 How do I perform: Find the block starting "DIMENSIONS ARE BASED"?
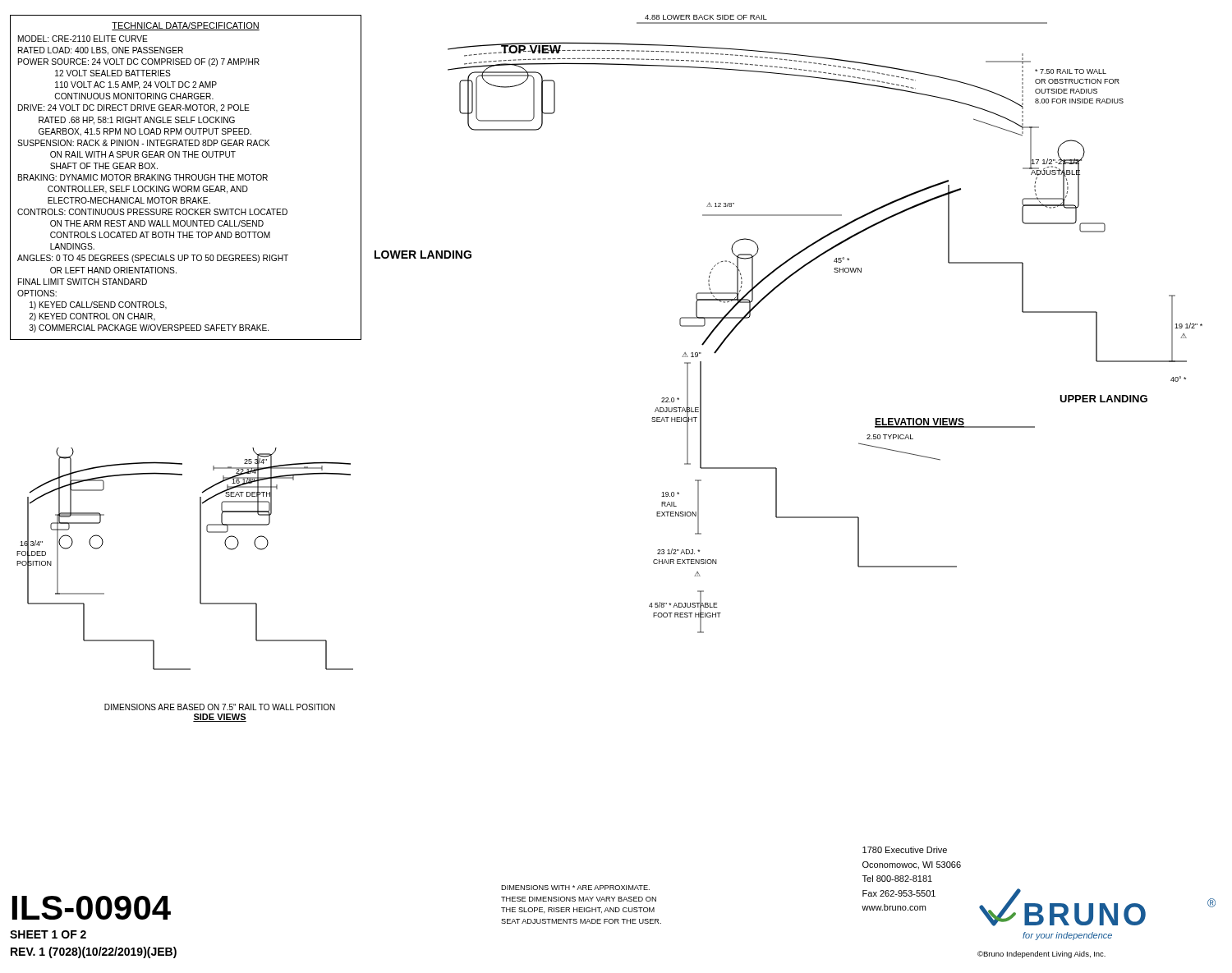[220, 712]
